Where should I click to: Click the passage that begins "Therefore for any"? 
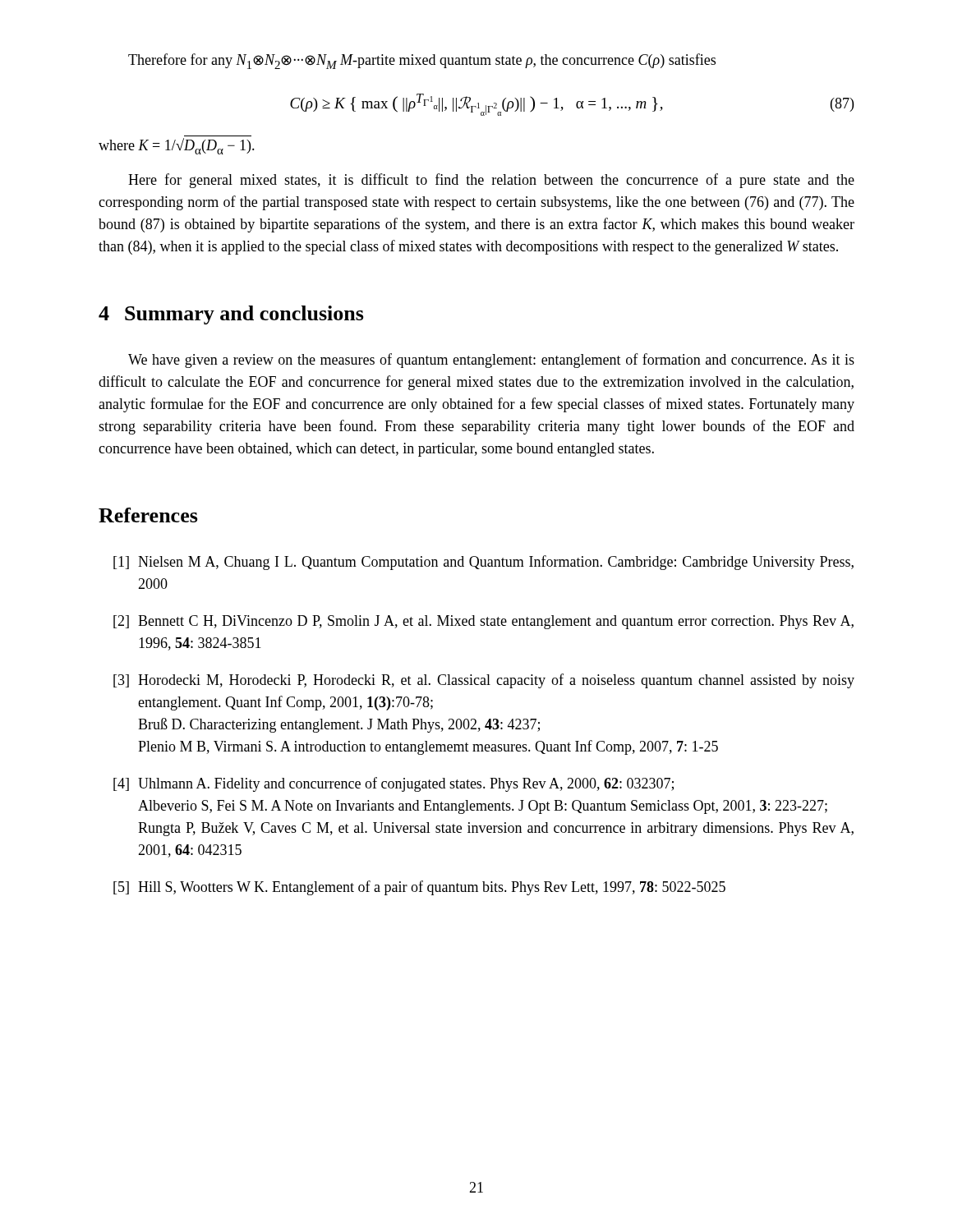point(476,62)
